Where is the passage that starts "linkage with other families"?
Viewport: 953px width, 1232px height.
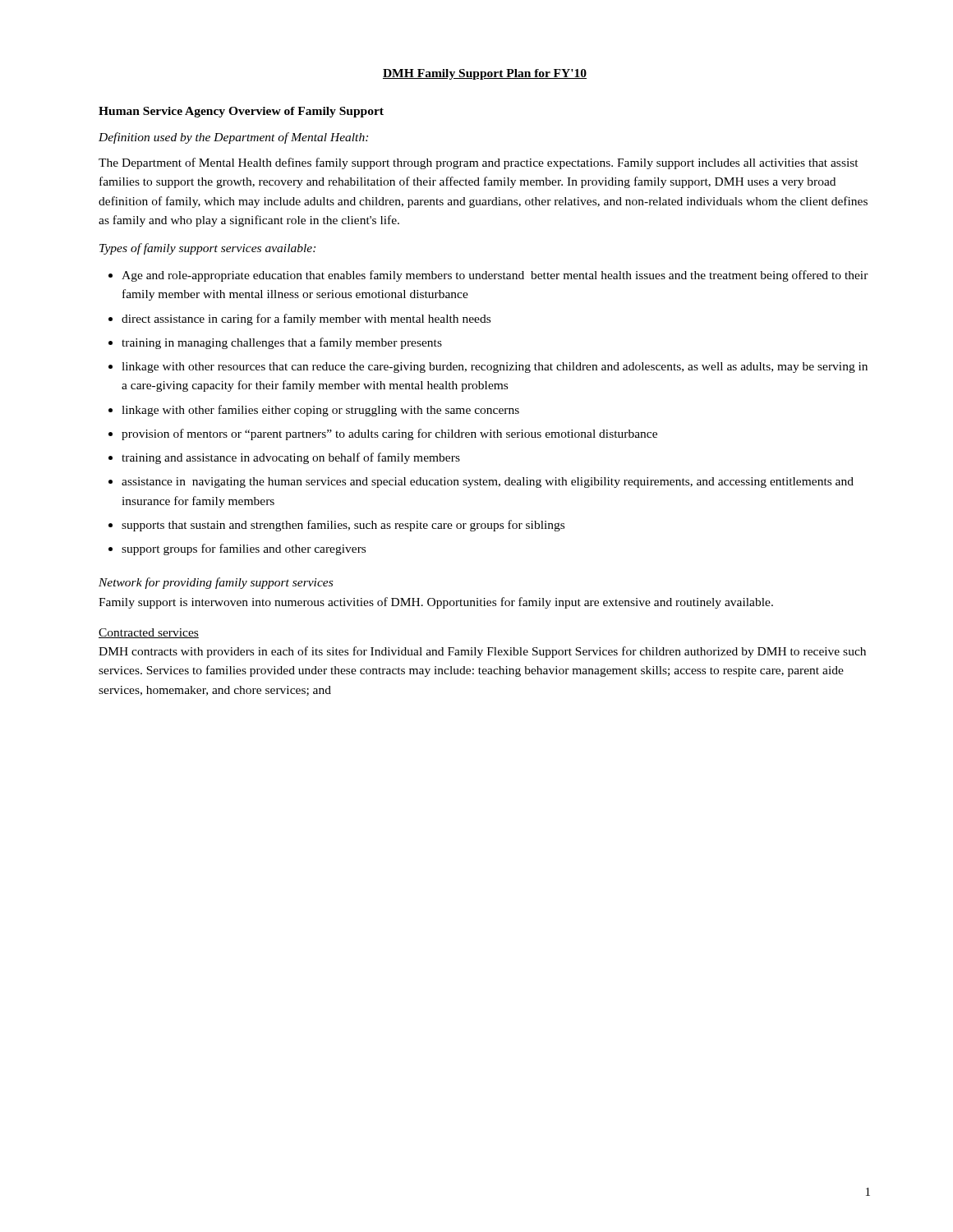click(320, 409)
